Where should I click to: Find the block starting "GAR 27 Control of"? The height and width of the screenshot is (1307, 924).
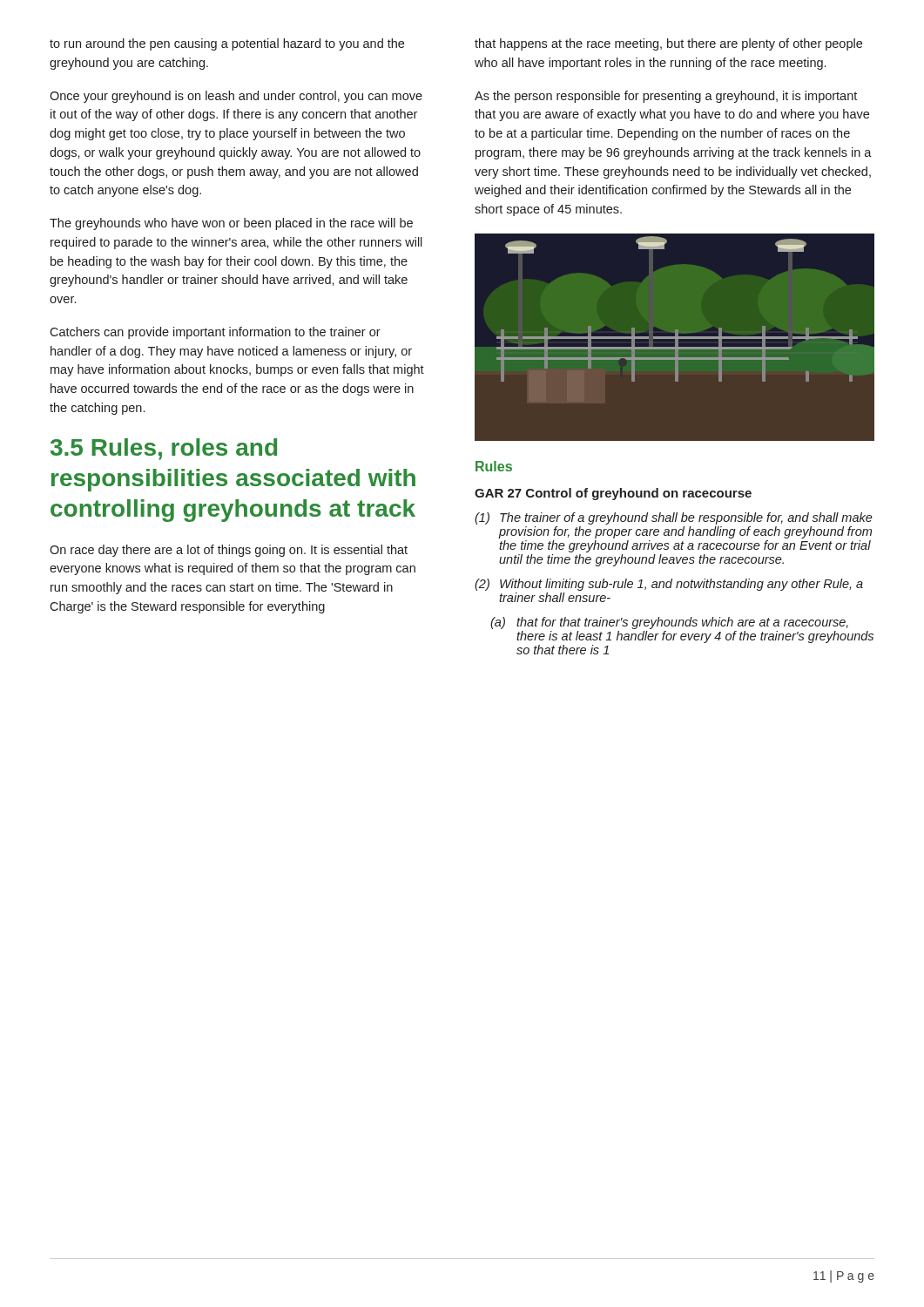click(675, 493)
